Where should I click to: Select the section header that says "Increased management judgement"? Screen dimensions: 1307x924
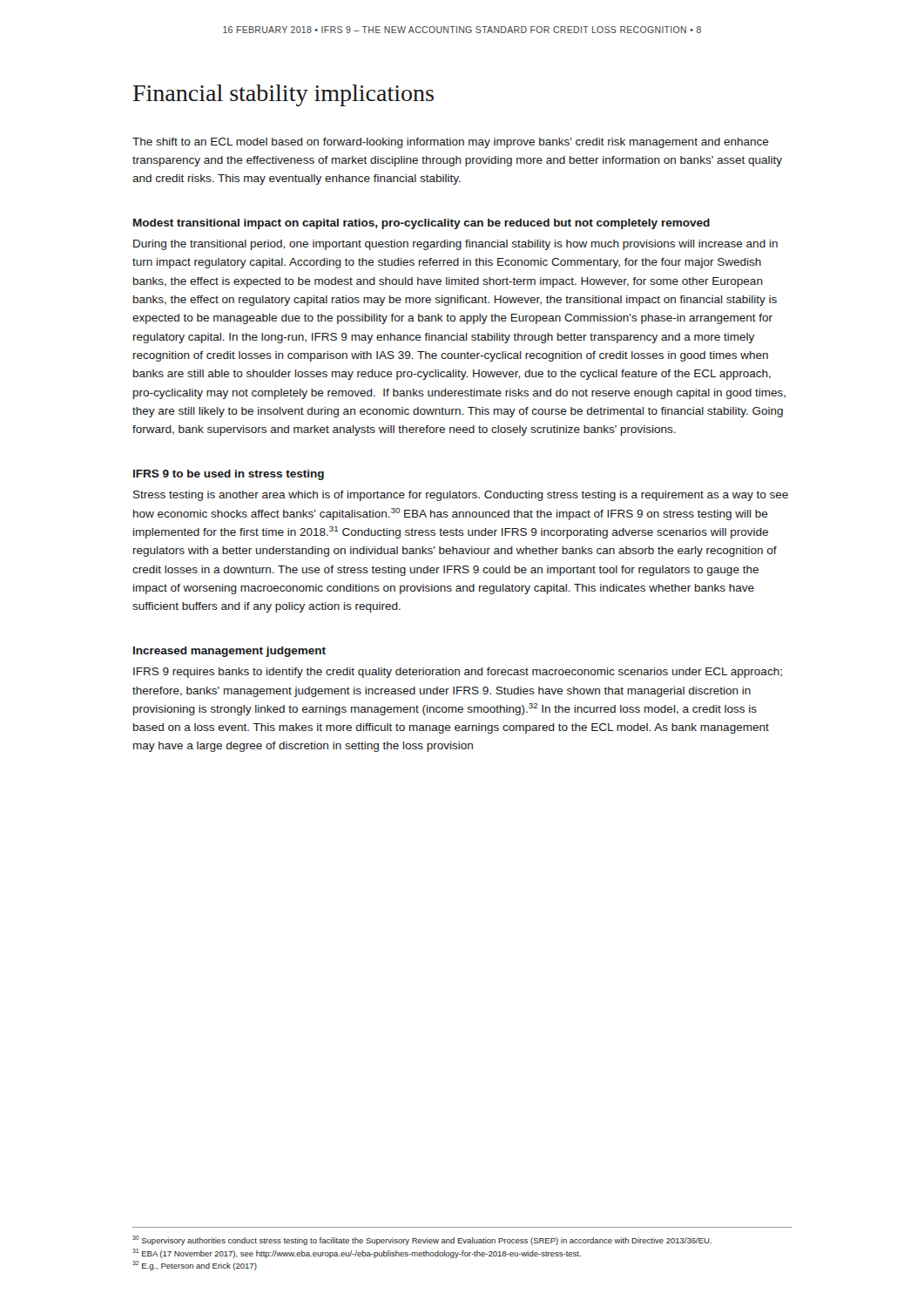[x=229, y=650]
